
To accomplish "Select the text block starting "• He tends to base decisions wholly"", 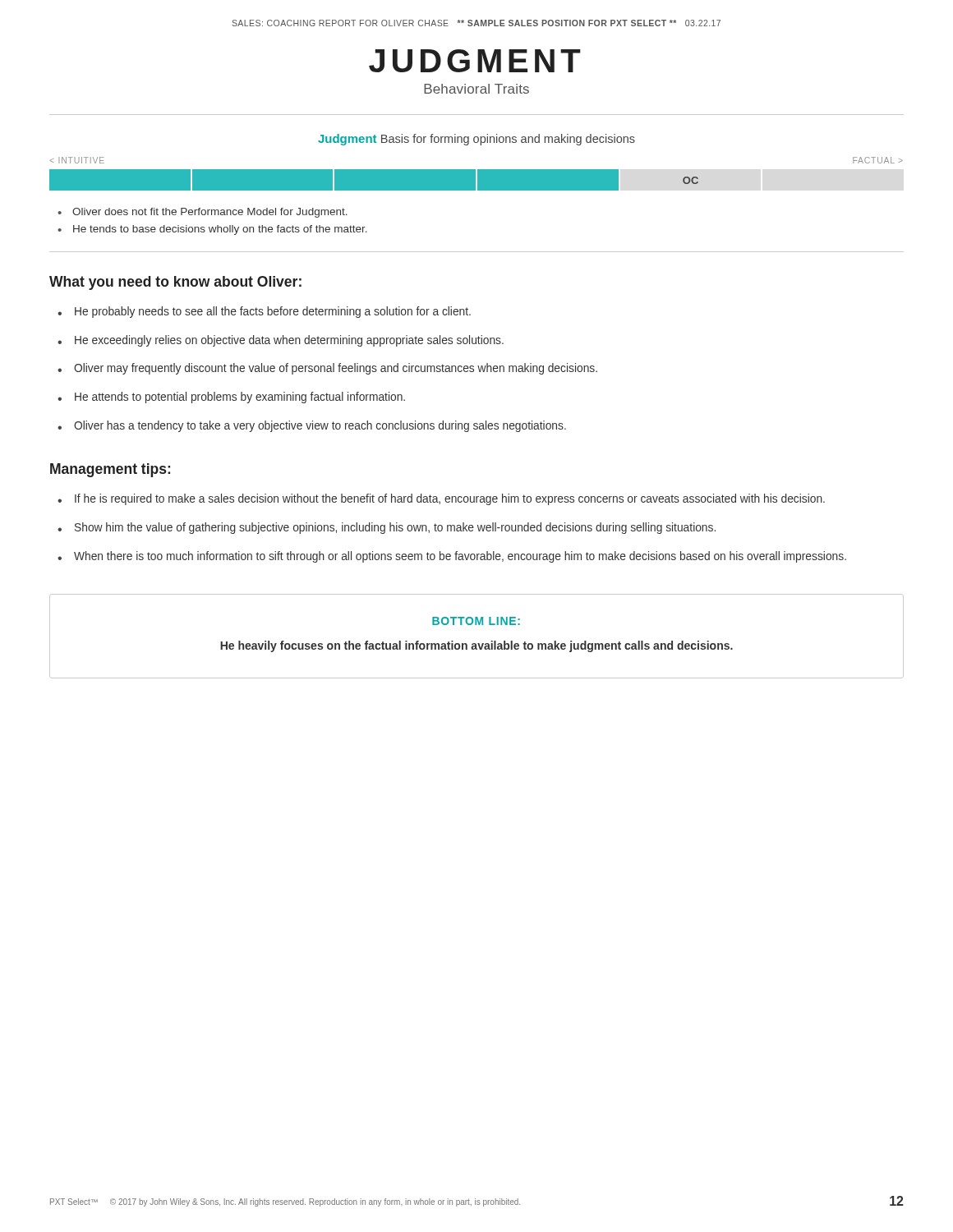I will [213, 229].
